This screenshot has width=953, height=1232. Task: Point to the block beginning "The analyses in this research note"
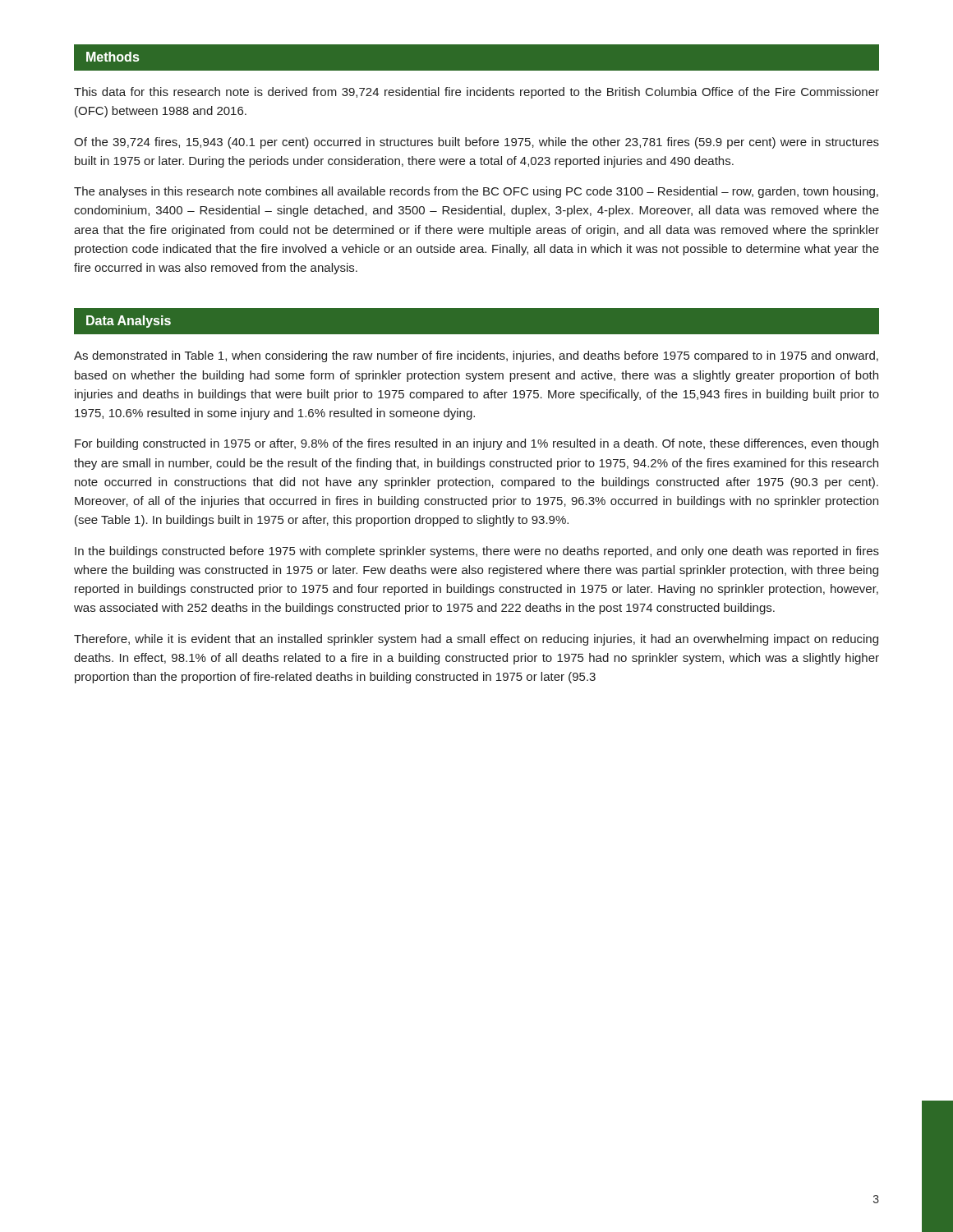tap(476, 229)
